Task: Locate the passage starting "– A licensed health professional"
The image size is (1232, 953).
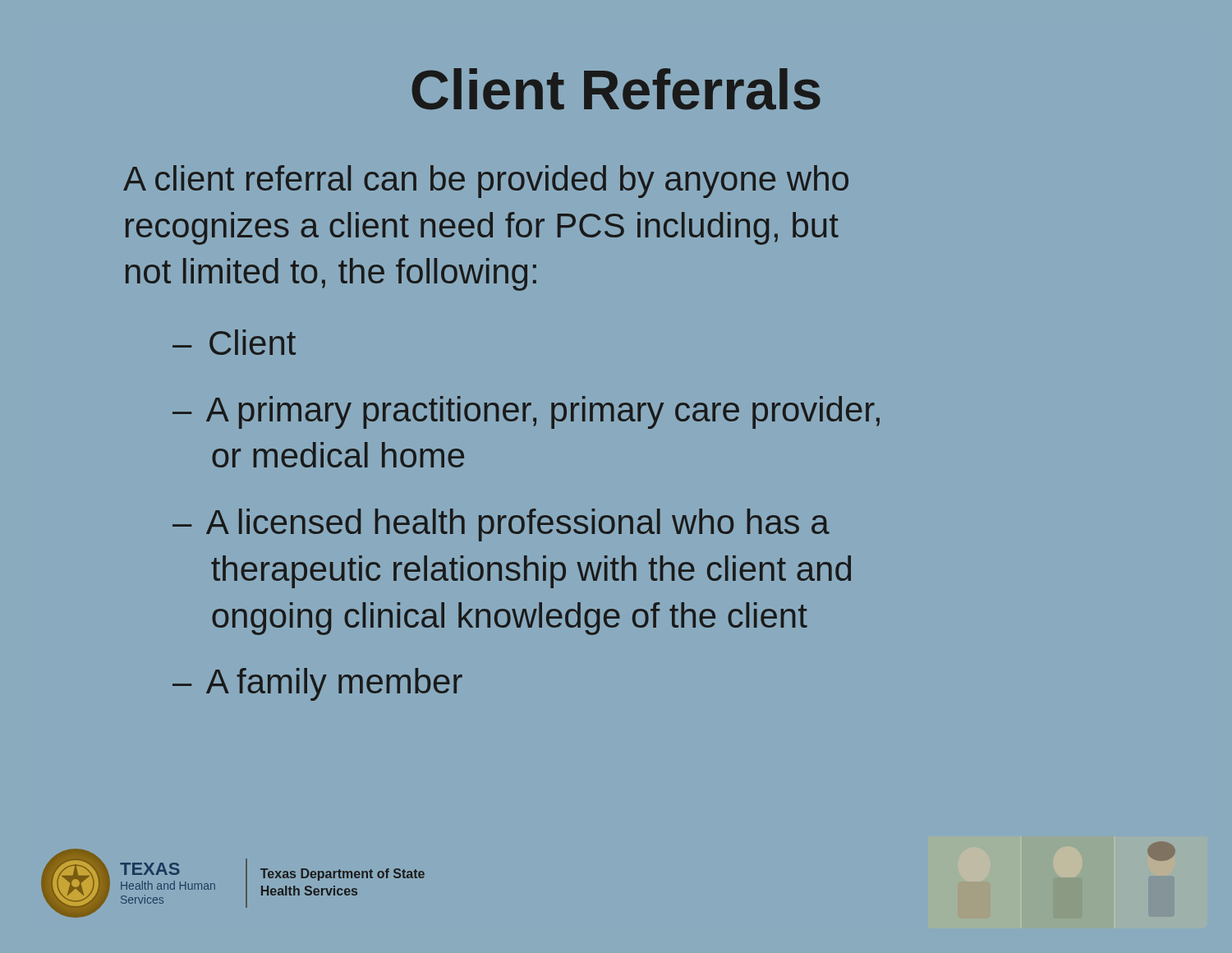Action: (513, 567)
